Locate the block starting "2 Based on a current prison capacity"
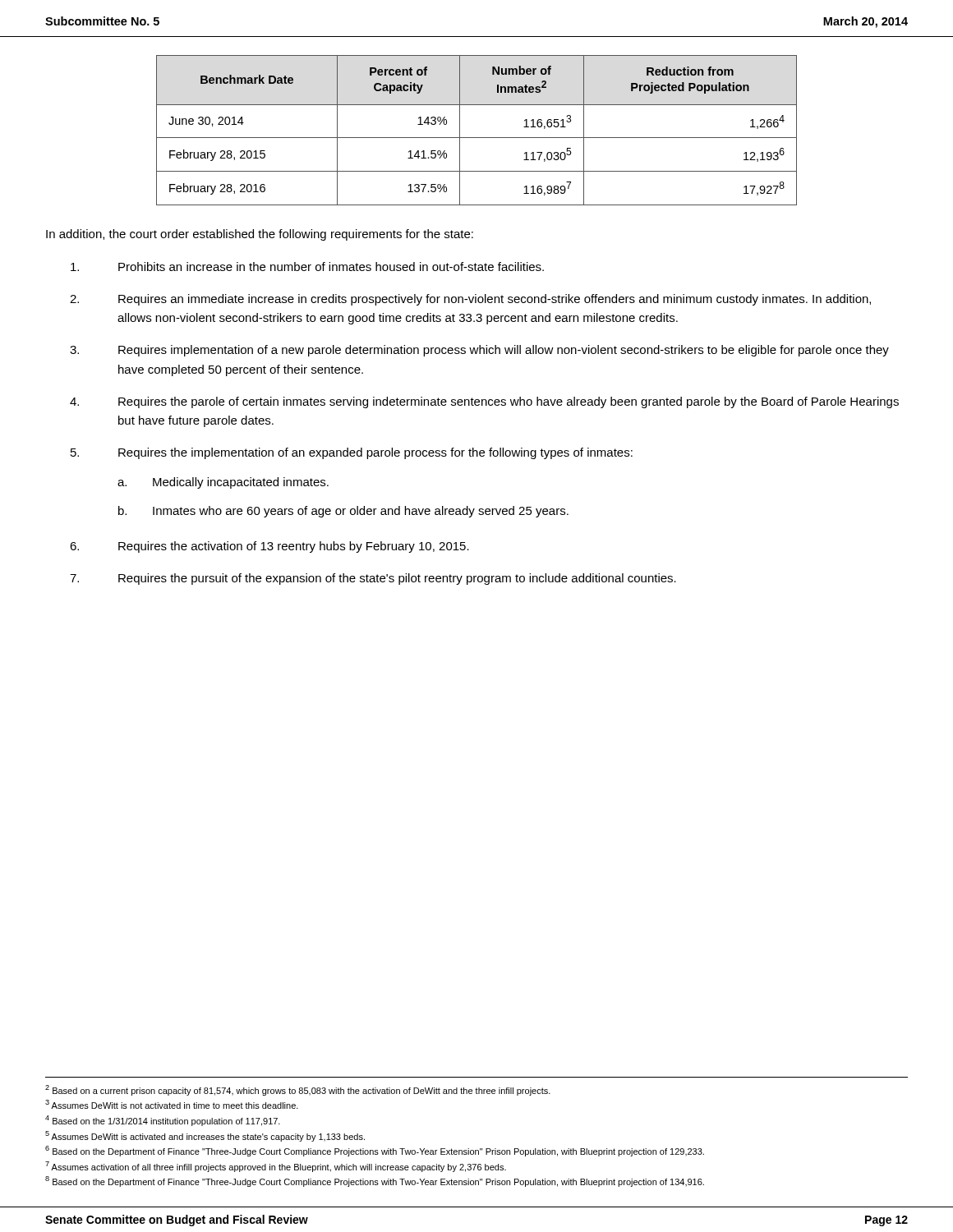 [x=298, y=1090]
